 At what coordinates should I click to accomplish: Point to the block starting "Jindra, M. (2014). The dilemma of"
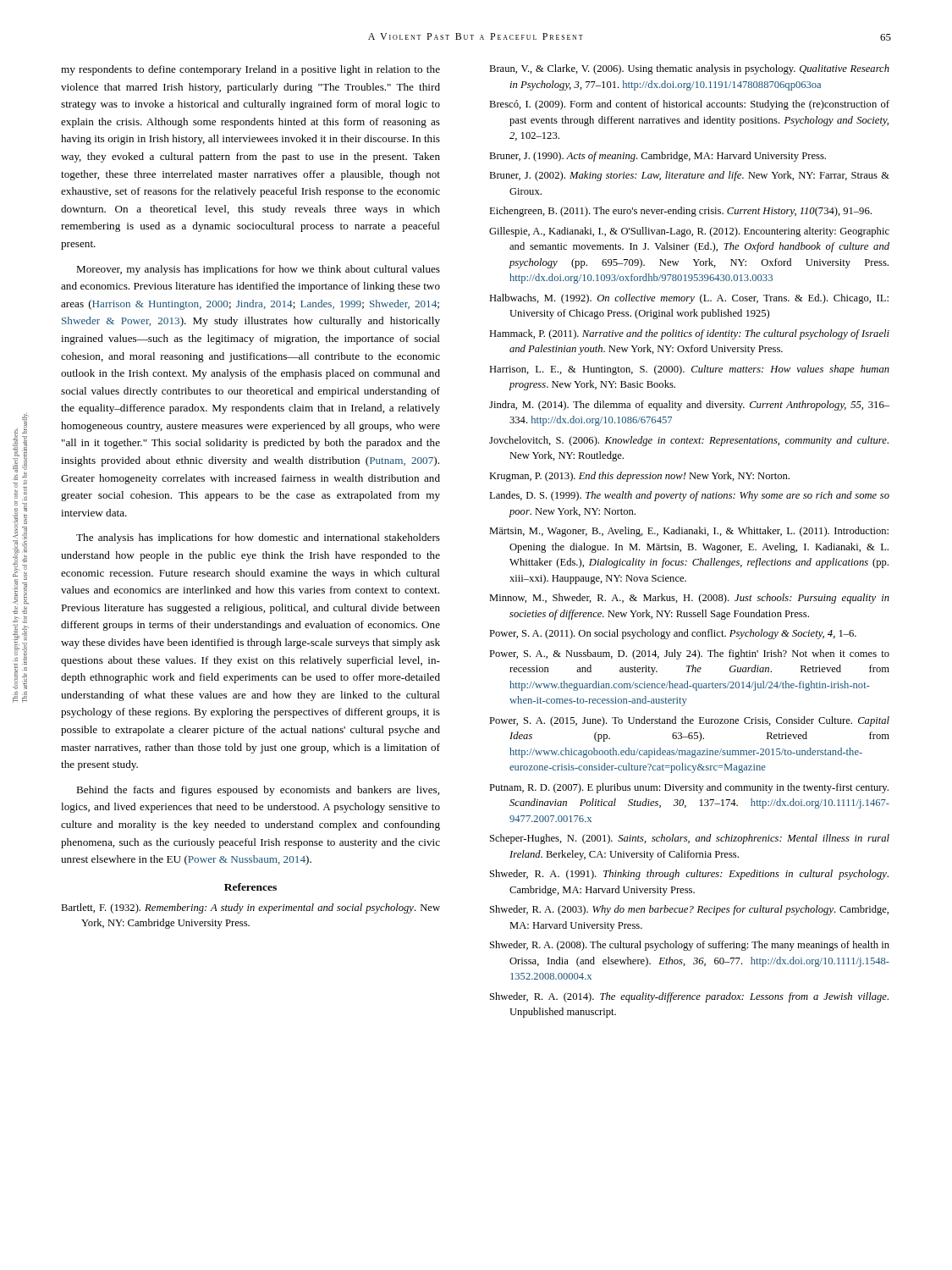click(x=689, y=412)
